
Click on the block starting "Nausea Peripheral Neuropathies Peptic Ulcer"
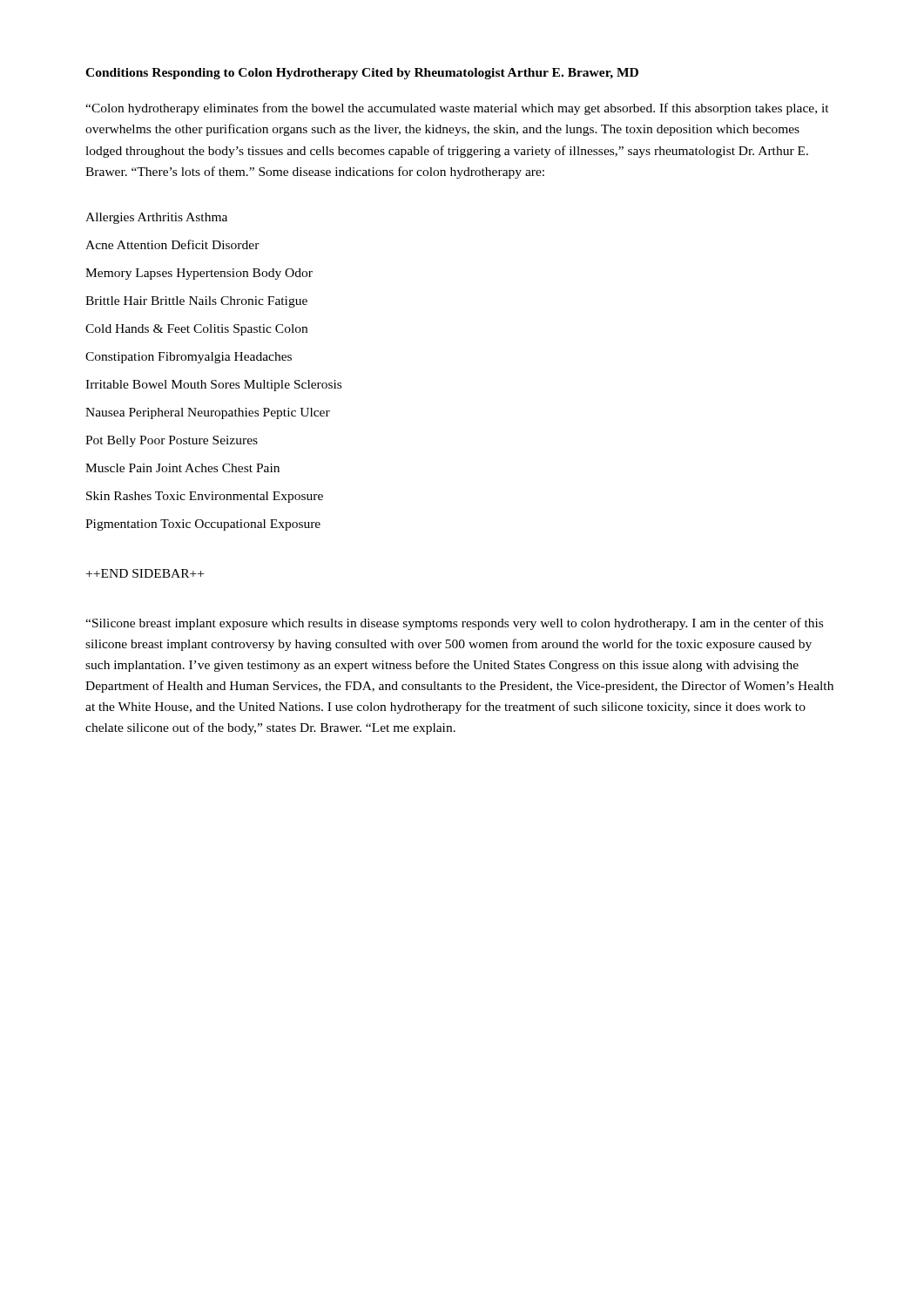tap(208, 411)
